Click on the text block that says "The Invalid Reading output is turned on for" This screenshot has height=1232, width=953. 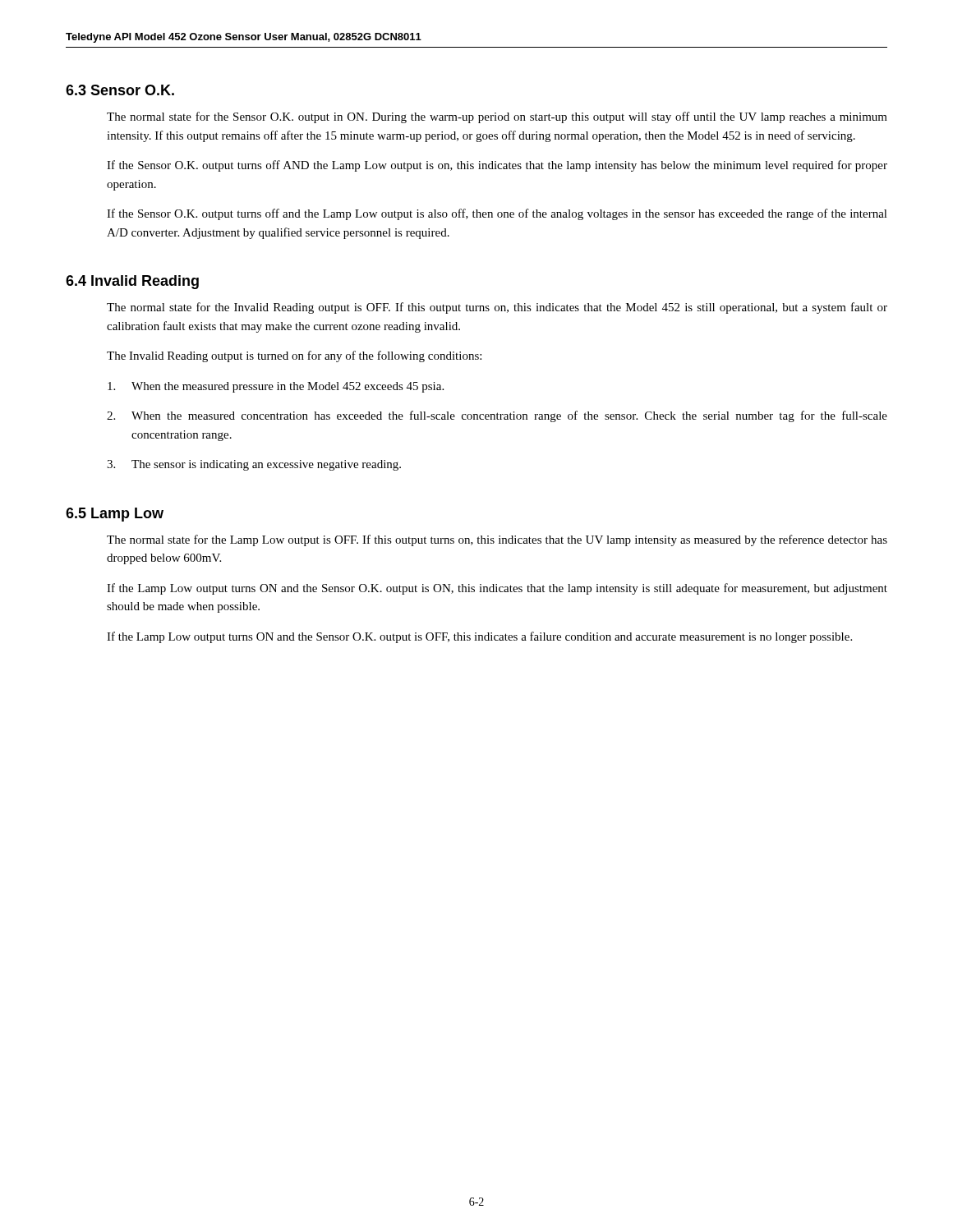pyautogui.click(x=295, y=356)
